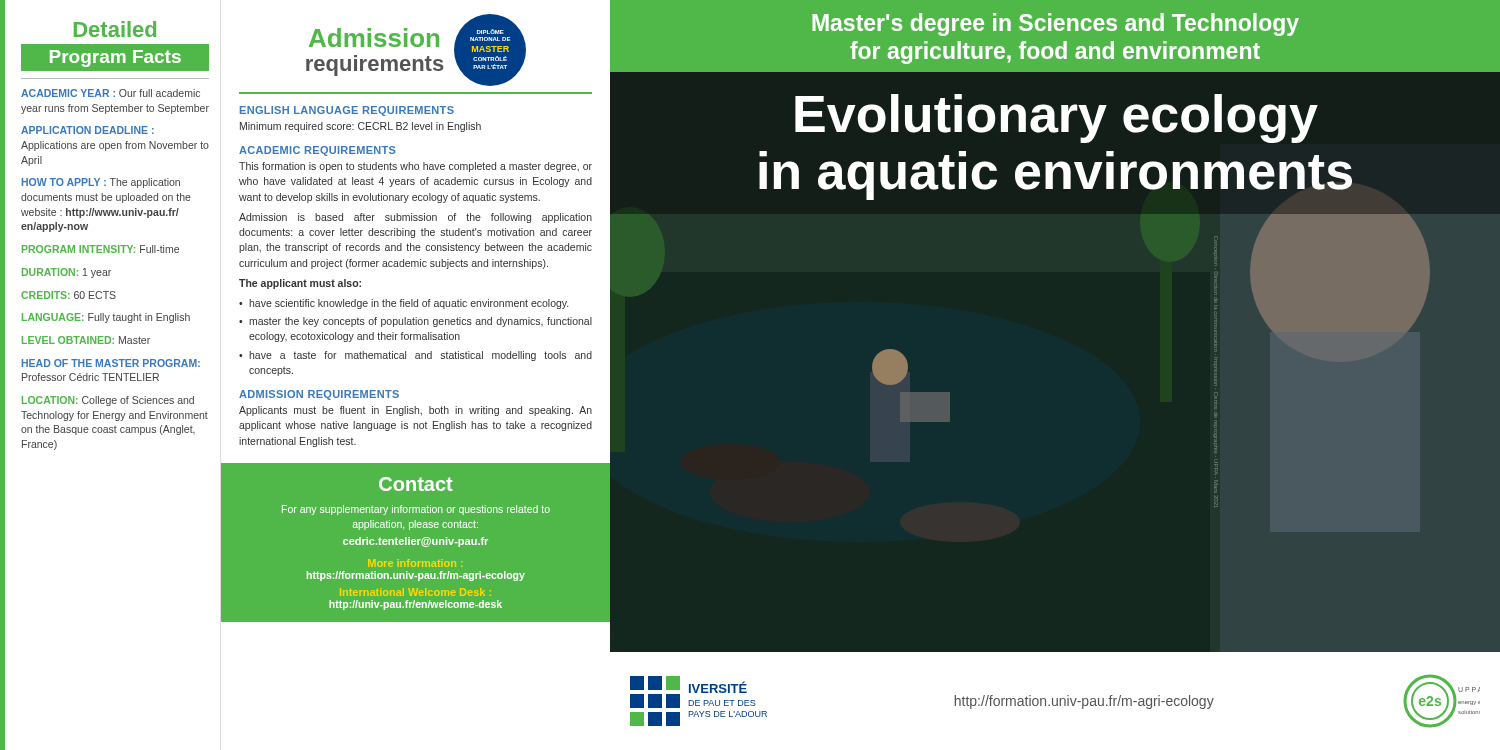Point to the block beginning "This formation is open to students"
This screenshot has width=1500, height=750.
coord(416,181)
